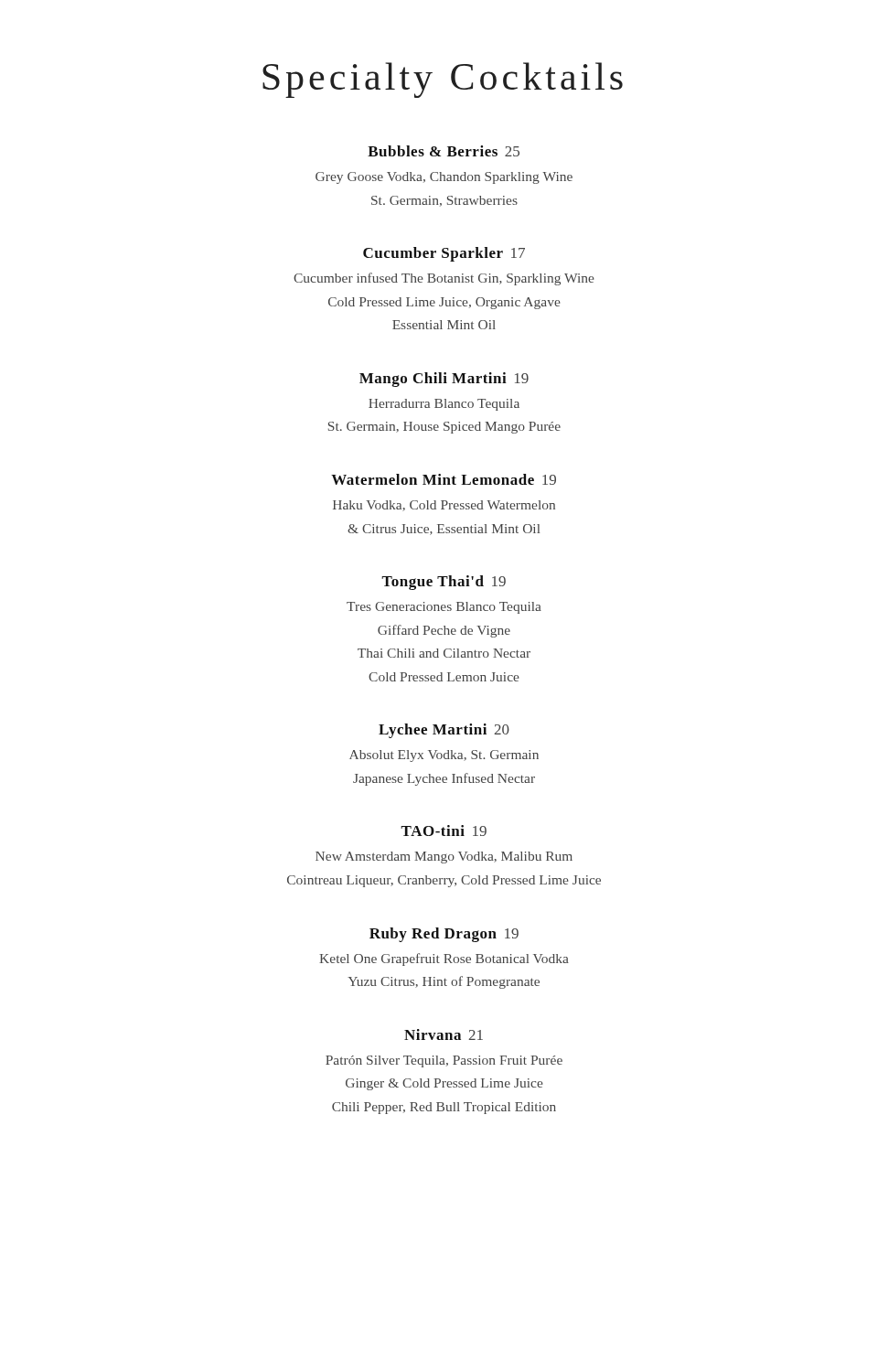Click on the text block that reads "Ketel One Grapefruit Rose Botanical Vodka"
The height and width of the screenshot is (1372, 888).
(444, 969)
